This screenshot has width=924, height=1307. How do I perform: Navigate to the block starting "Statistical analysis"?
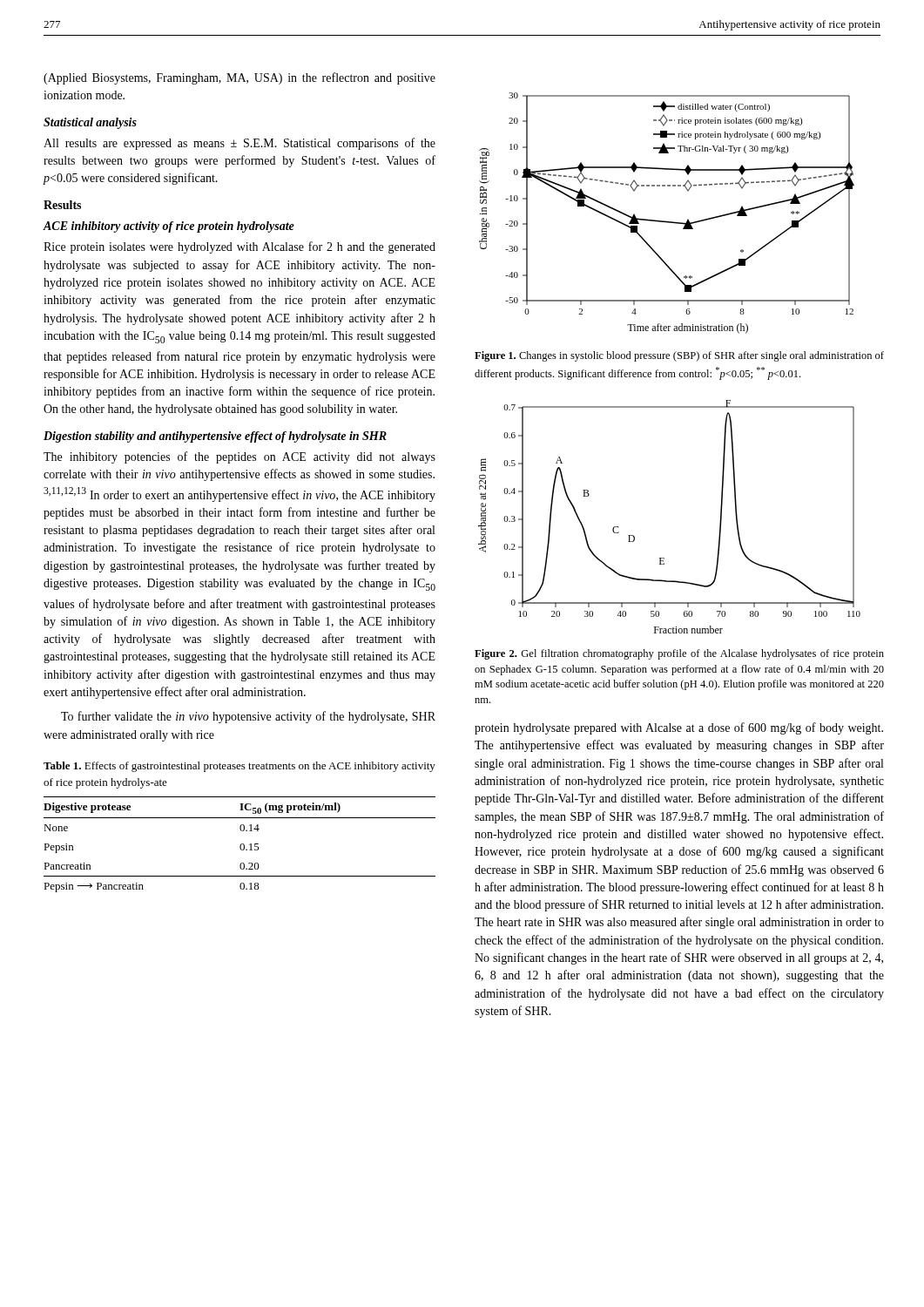(x=90, y=123)
